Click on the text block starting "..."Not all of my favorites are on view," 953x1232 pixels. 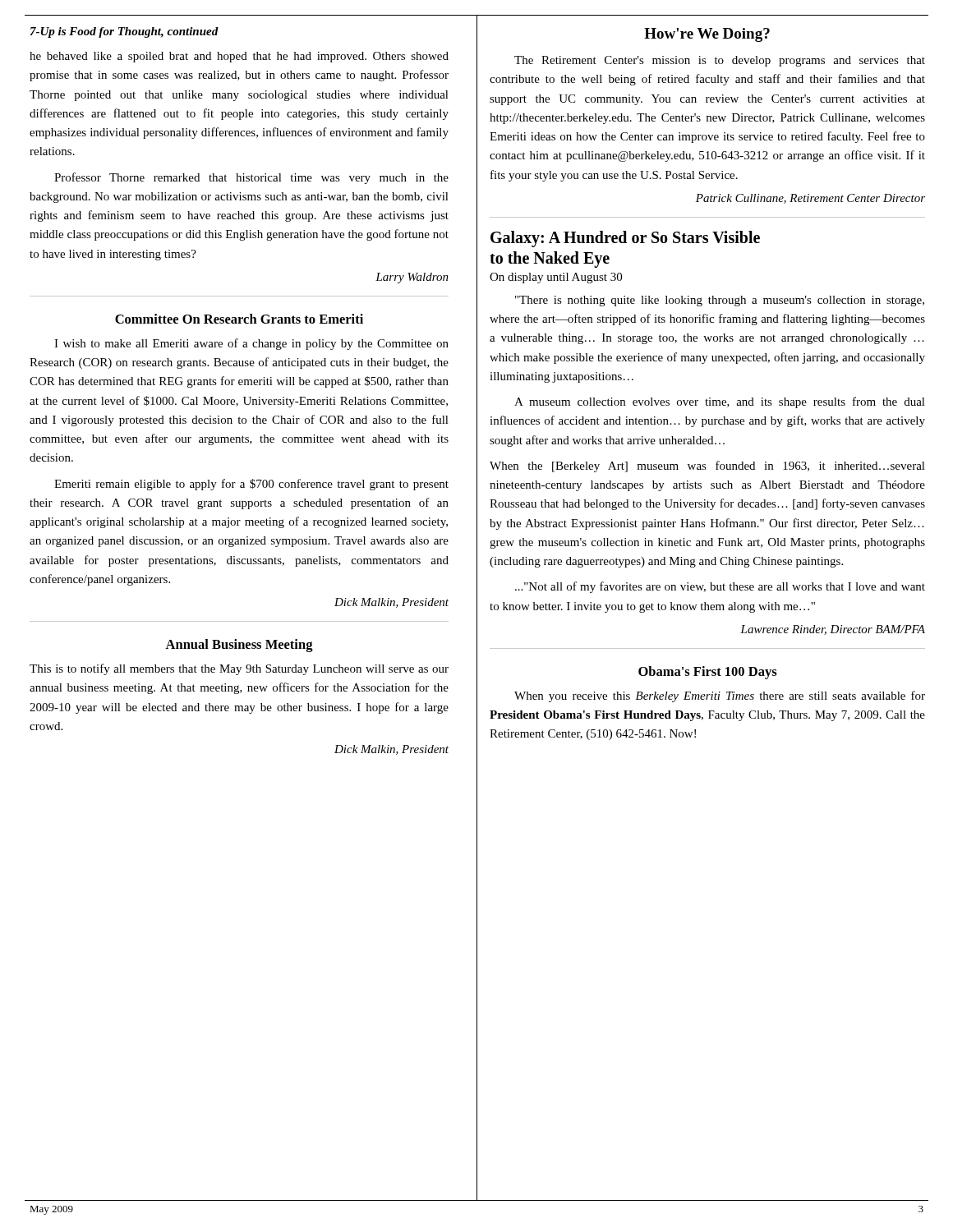(707, 596)
